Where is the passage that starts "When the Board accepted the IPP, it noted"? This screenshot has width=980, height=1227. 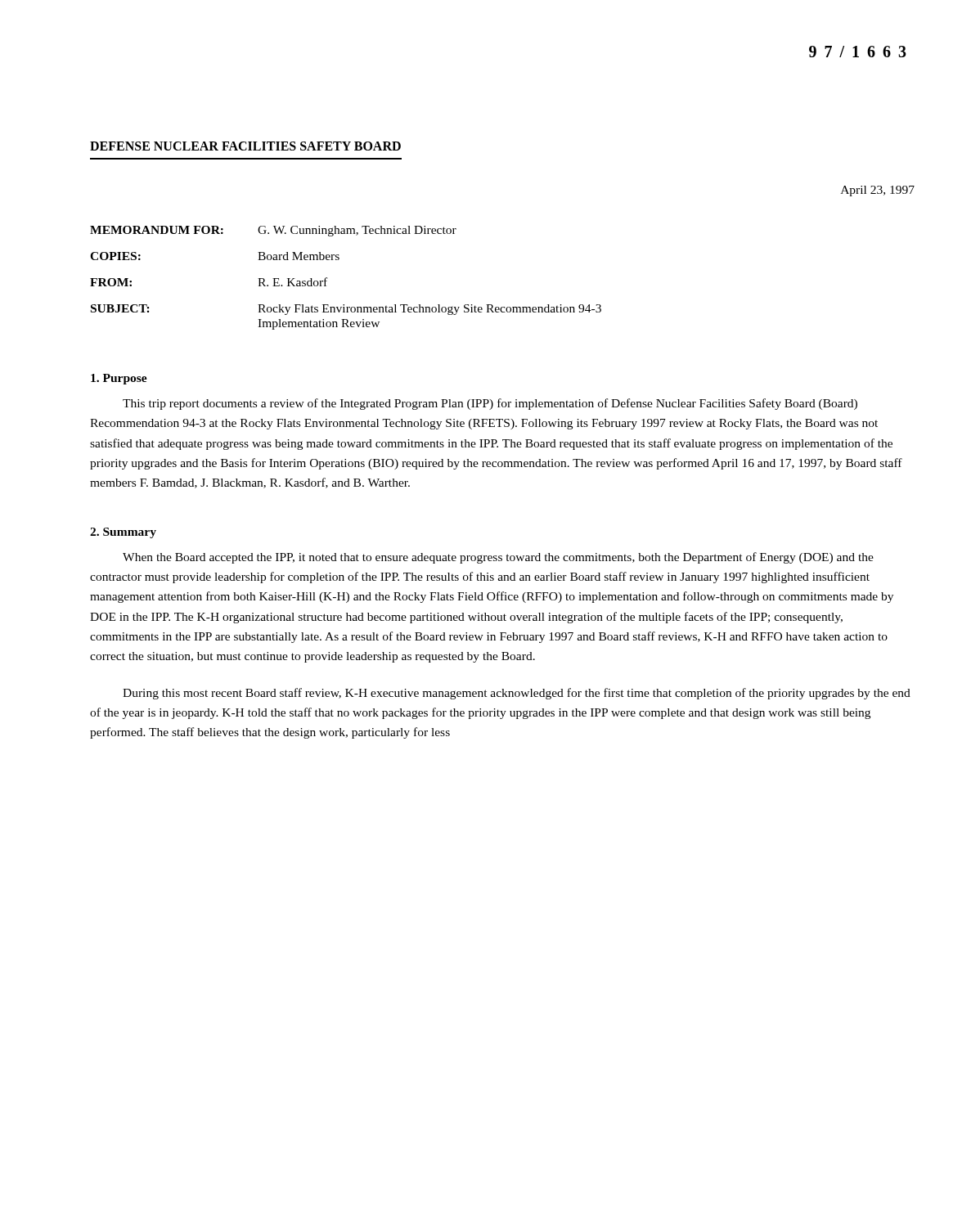tap(492, 606)
